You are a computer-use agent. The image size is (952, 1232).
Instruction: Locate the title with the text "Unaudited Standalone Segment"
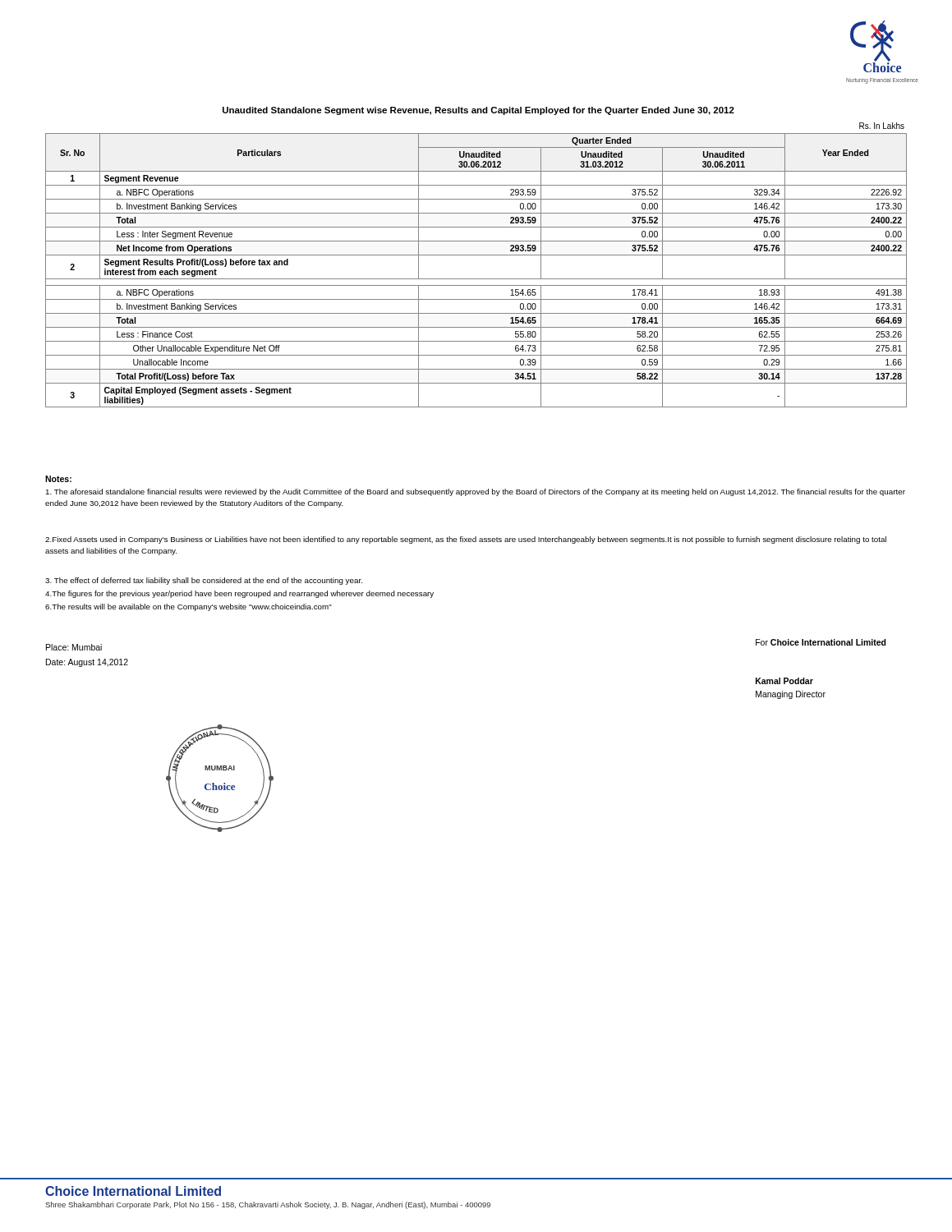(478, 110)
